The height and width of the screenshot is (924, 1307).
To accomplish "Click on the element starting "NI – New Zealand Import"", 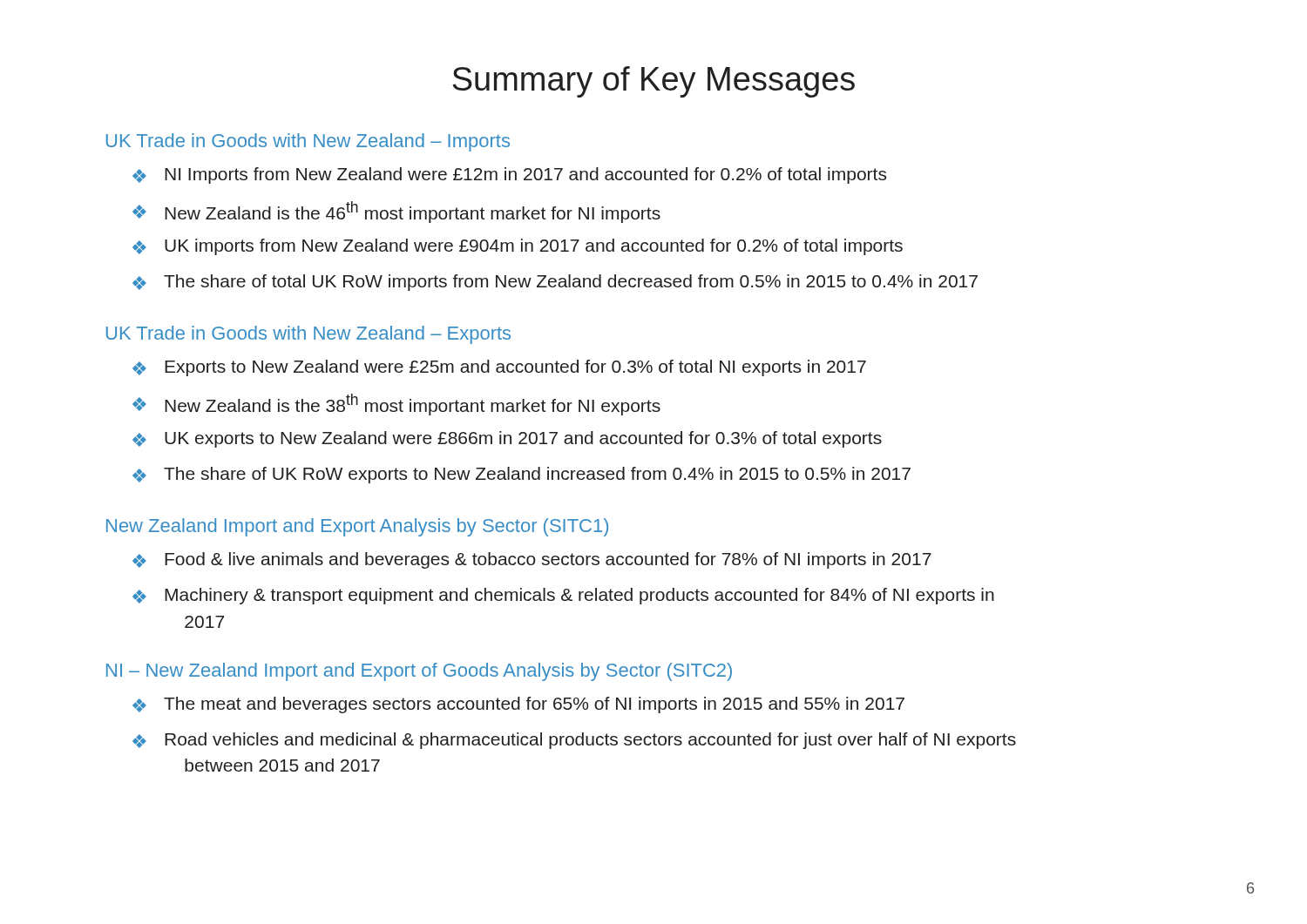I will click(x=419, y=670).
